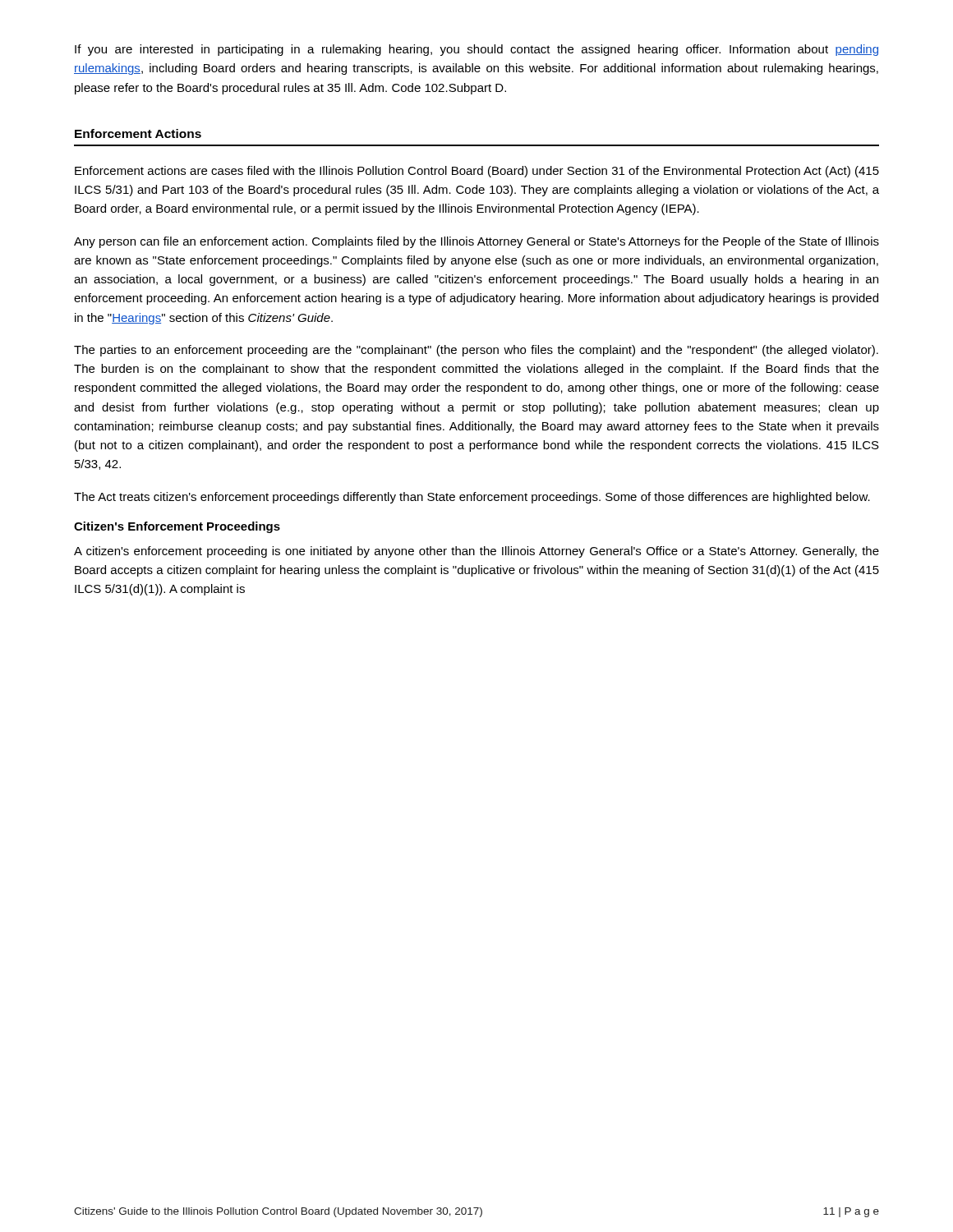This screenshot has width=953, height=1232.
Task: Point to the block beginning "If you are interested in participating in"
Action: point(476,68)
